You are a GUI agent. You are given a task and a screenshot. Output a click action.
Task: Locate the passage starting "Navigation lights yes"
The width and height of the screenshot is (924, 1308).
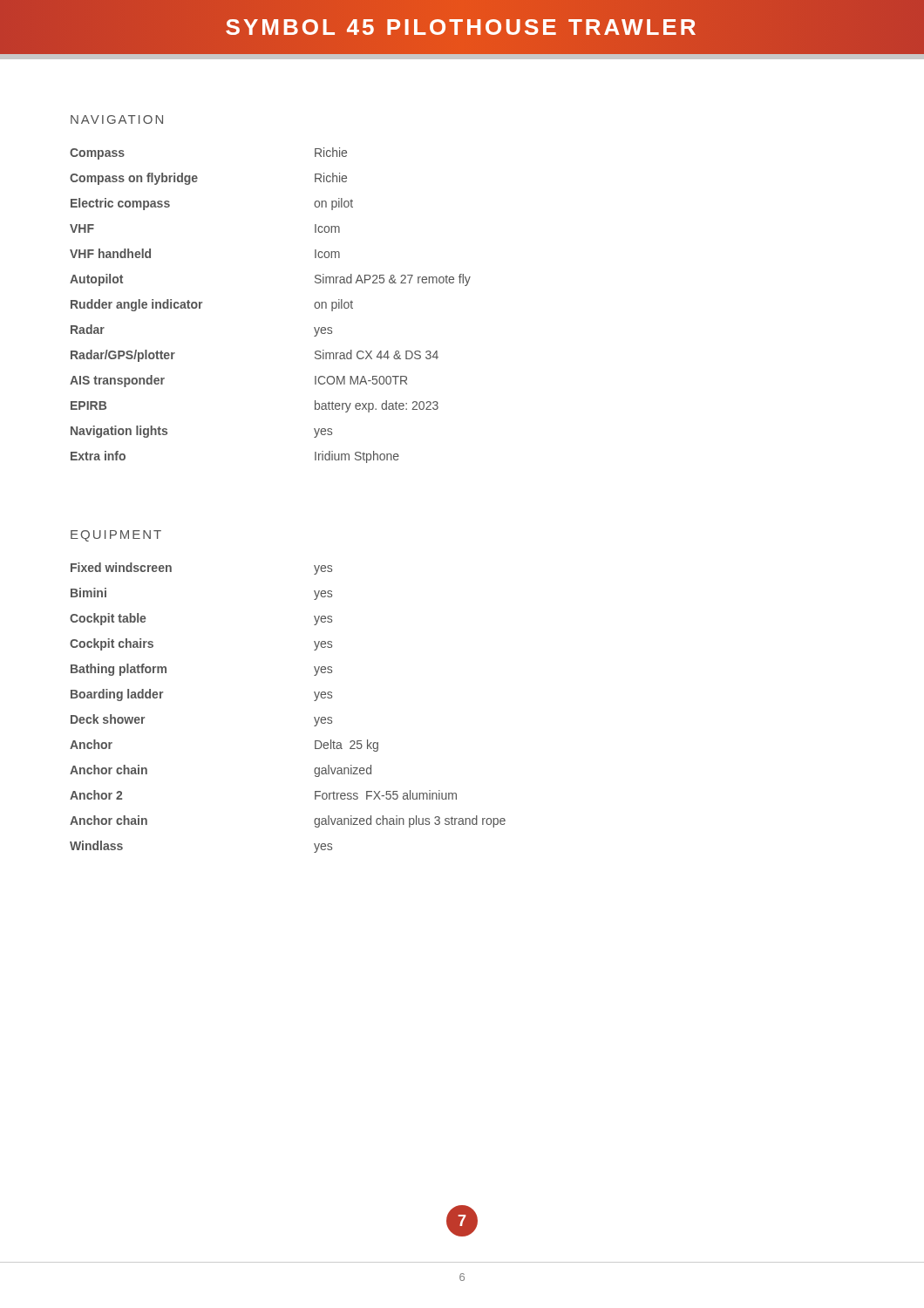[122, 431]
